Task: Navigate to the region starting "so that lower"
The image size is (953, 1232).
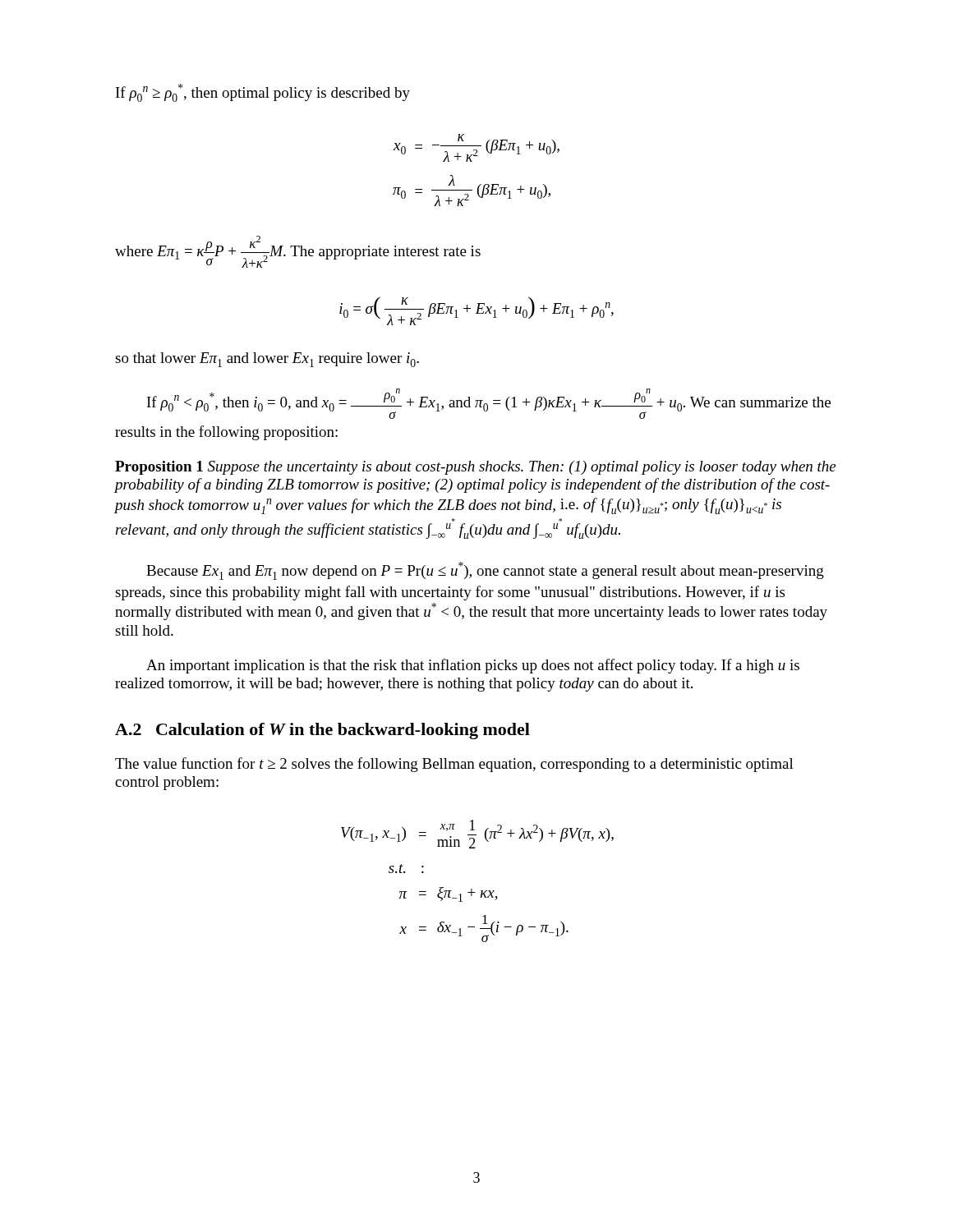Action: pos(267,359)
